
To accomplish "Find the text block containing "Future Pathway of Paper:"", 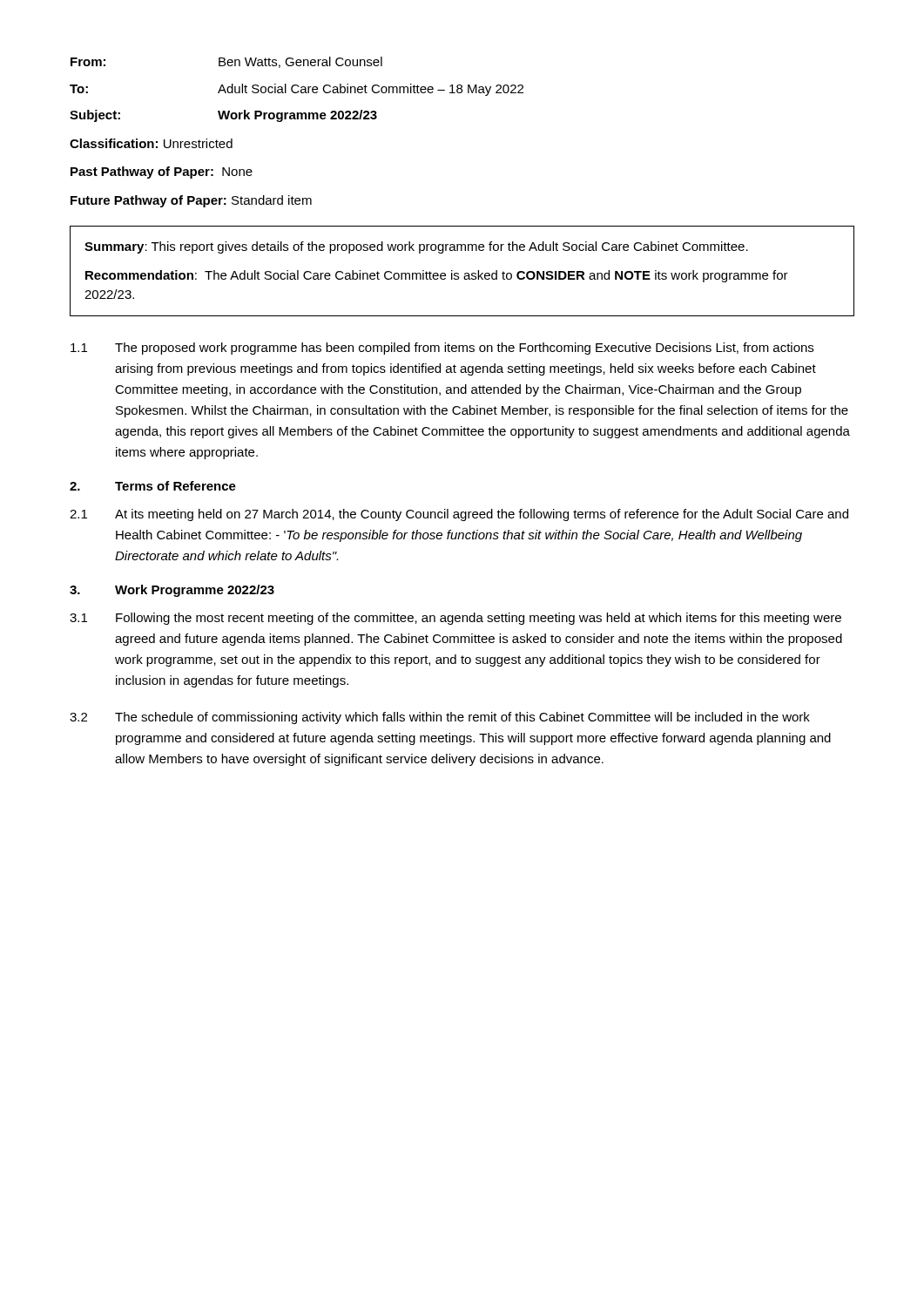I will [x=191, y=200].
